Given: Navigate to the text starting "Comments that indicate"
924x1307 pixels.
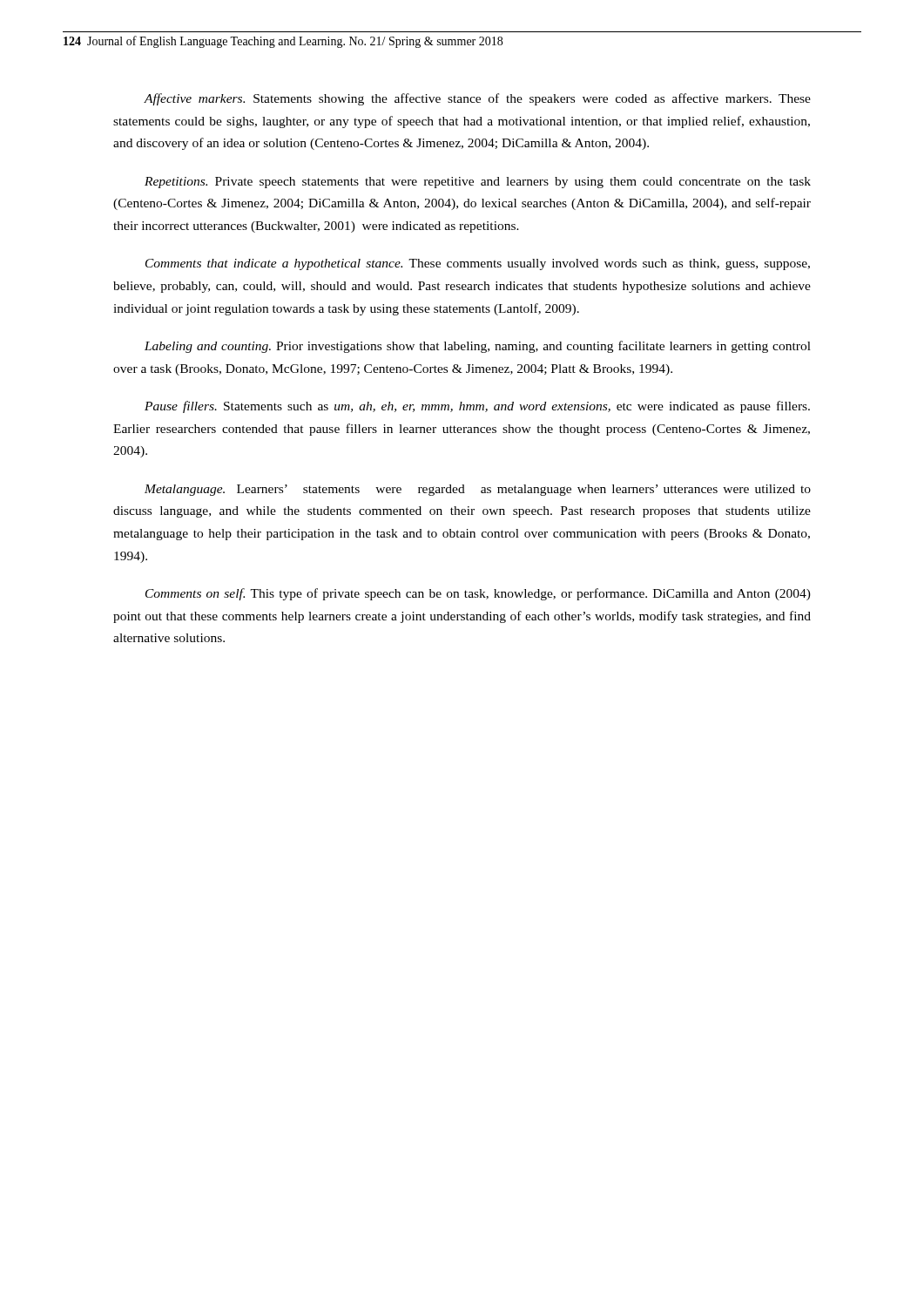Looking at the screenshot, I should (462, 285).
